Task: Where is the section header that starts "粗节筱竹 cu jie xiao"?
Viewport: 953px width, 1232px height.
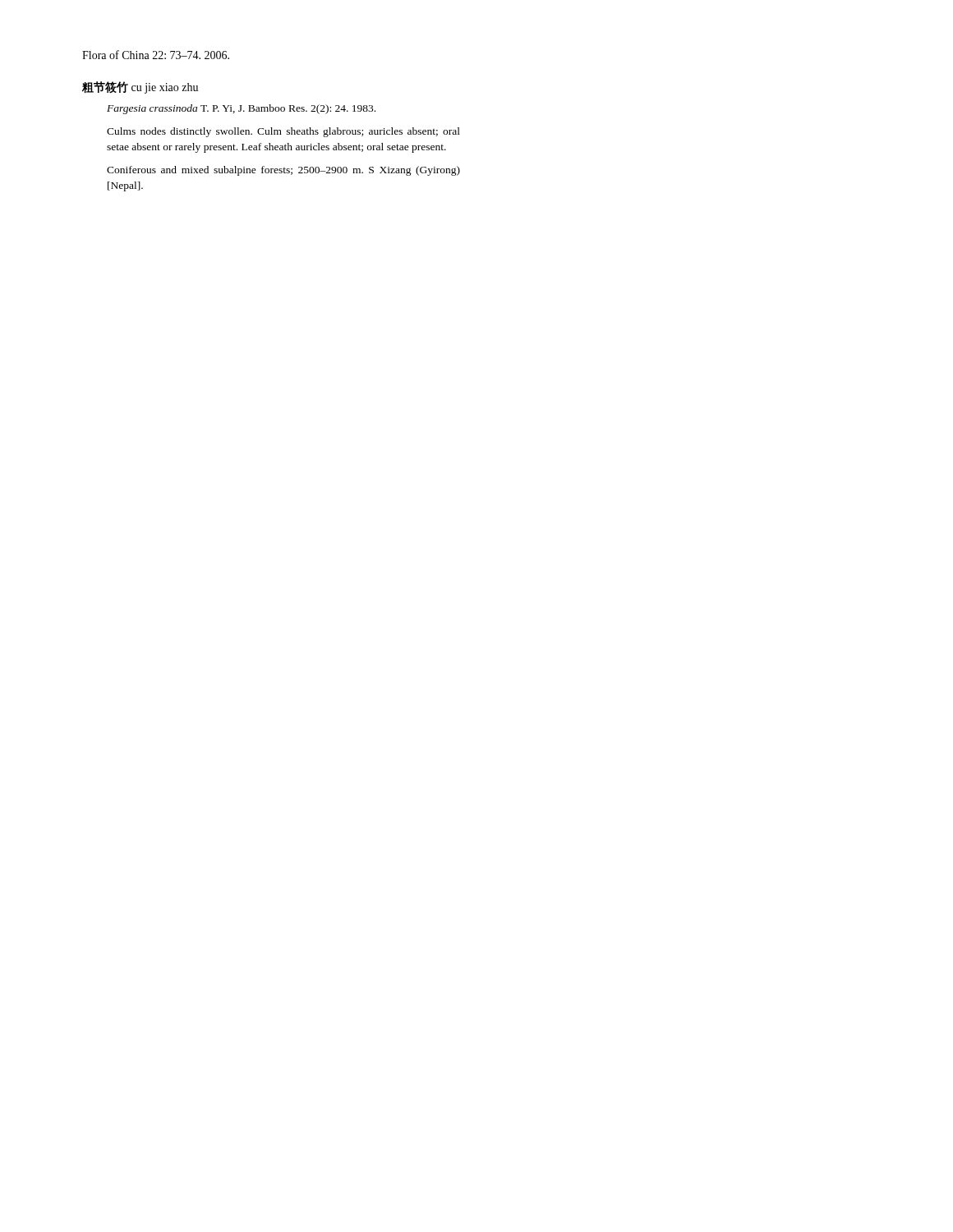Action: pos(140,87)
